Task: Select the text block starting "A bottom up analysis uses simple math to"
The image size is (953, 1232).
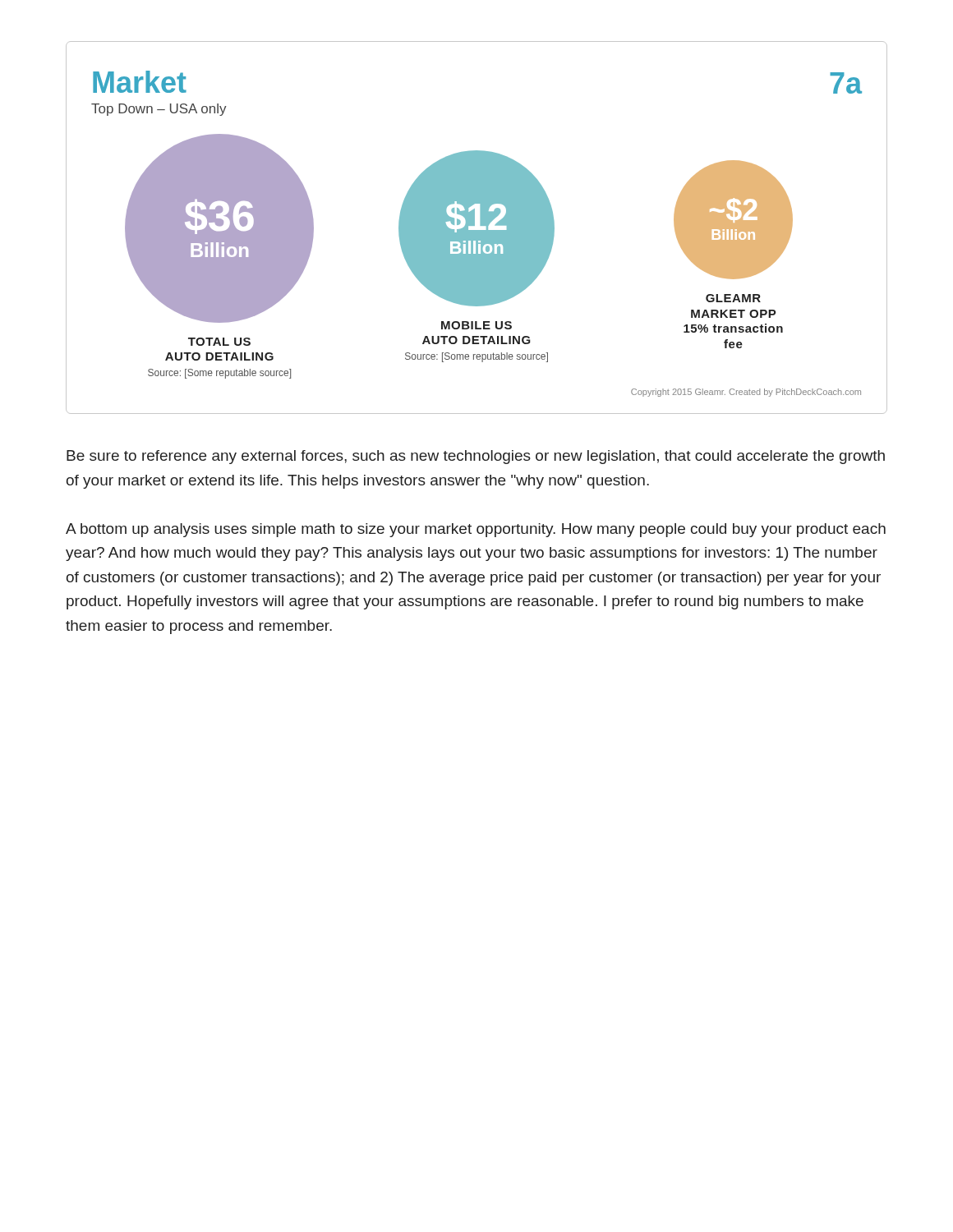Action: 476,577
